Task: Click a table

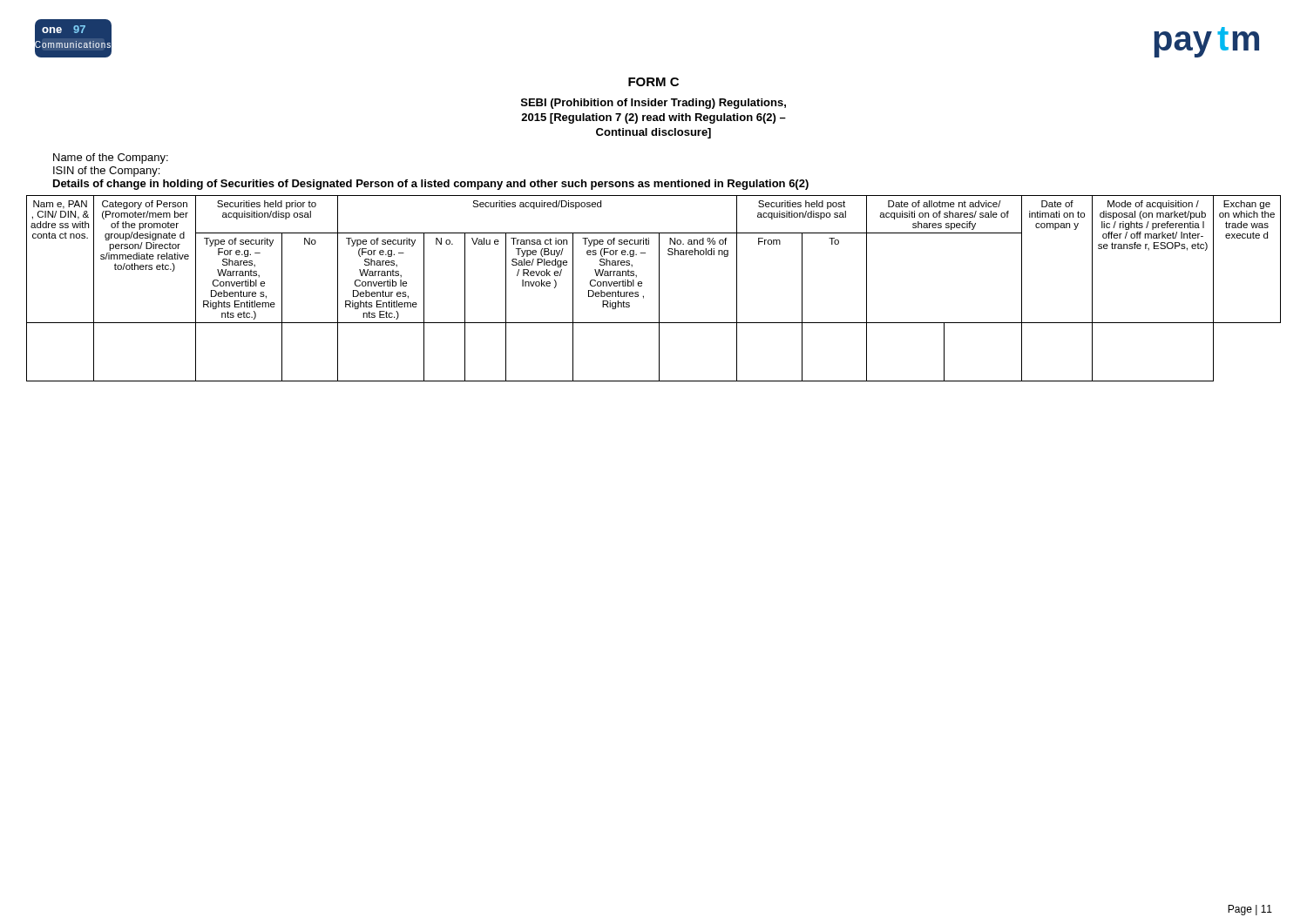Action: point(654,288)
